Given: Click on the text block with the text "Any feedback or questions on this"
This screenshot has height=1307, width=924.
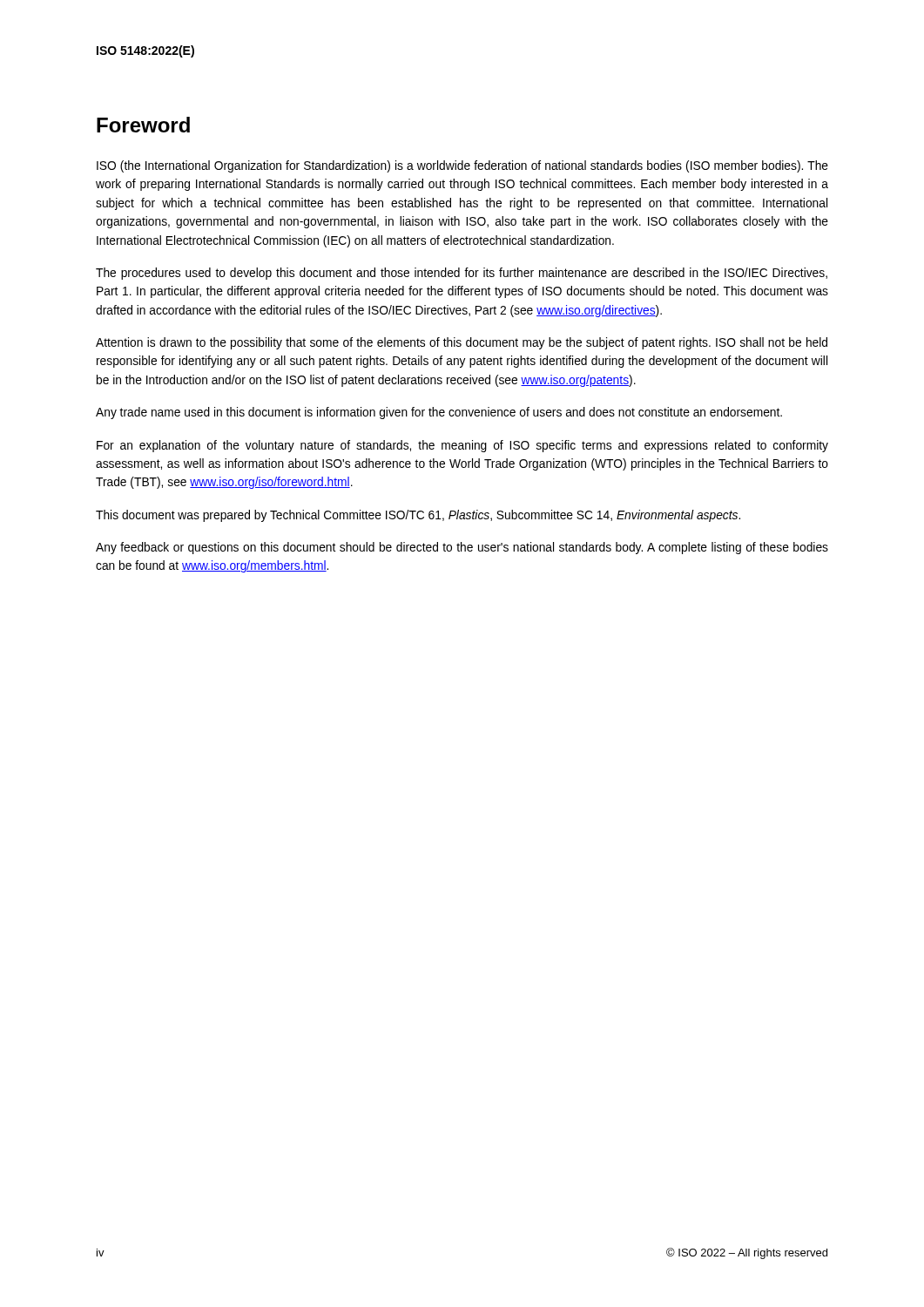Looking at the screenshot, I should [462, 557].
